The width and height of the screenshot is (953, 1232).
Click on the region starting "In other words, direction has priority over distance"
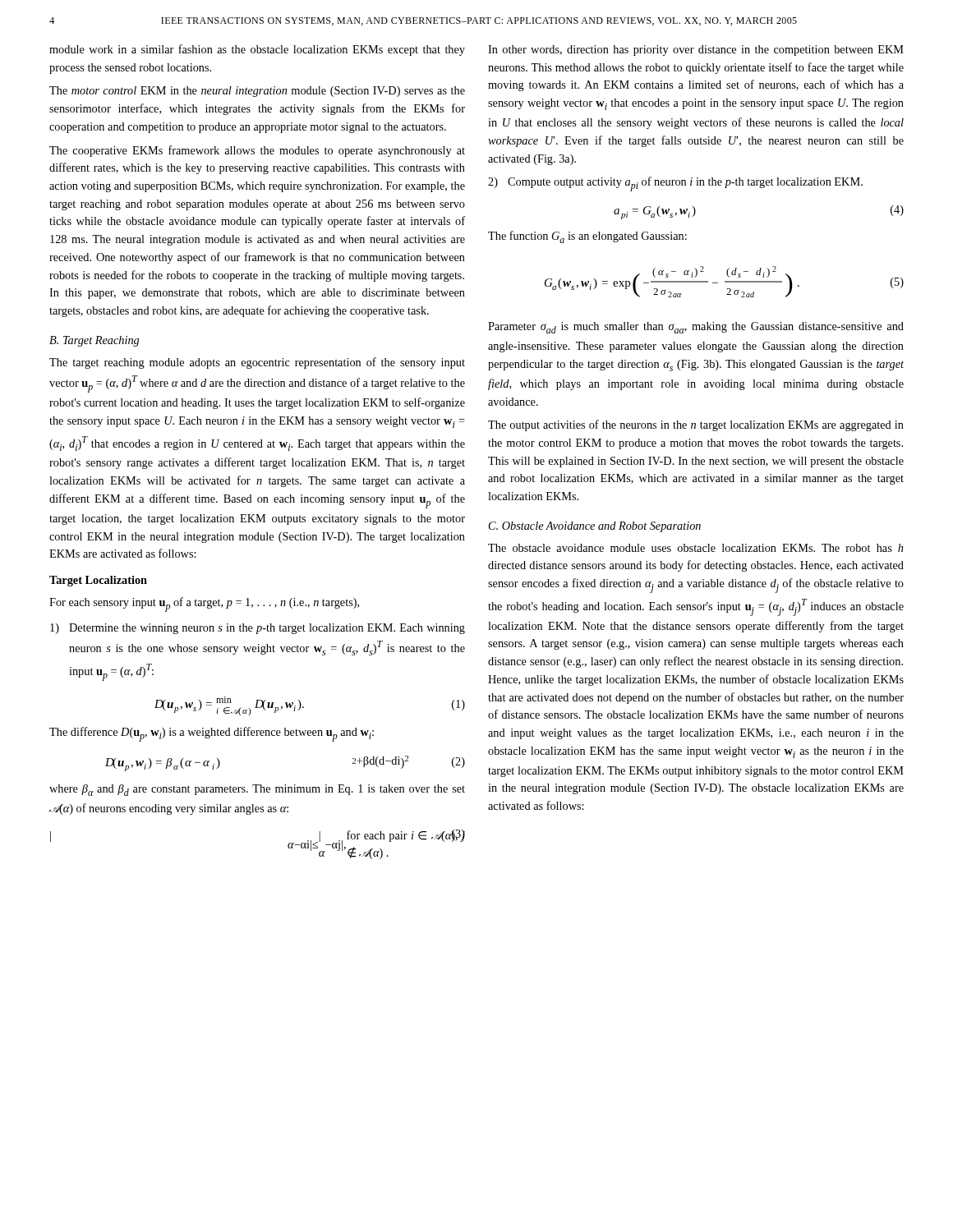696,104
